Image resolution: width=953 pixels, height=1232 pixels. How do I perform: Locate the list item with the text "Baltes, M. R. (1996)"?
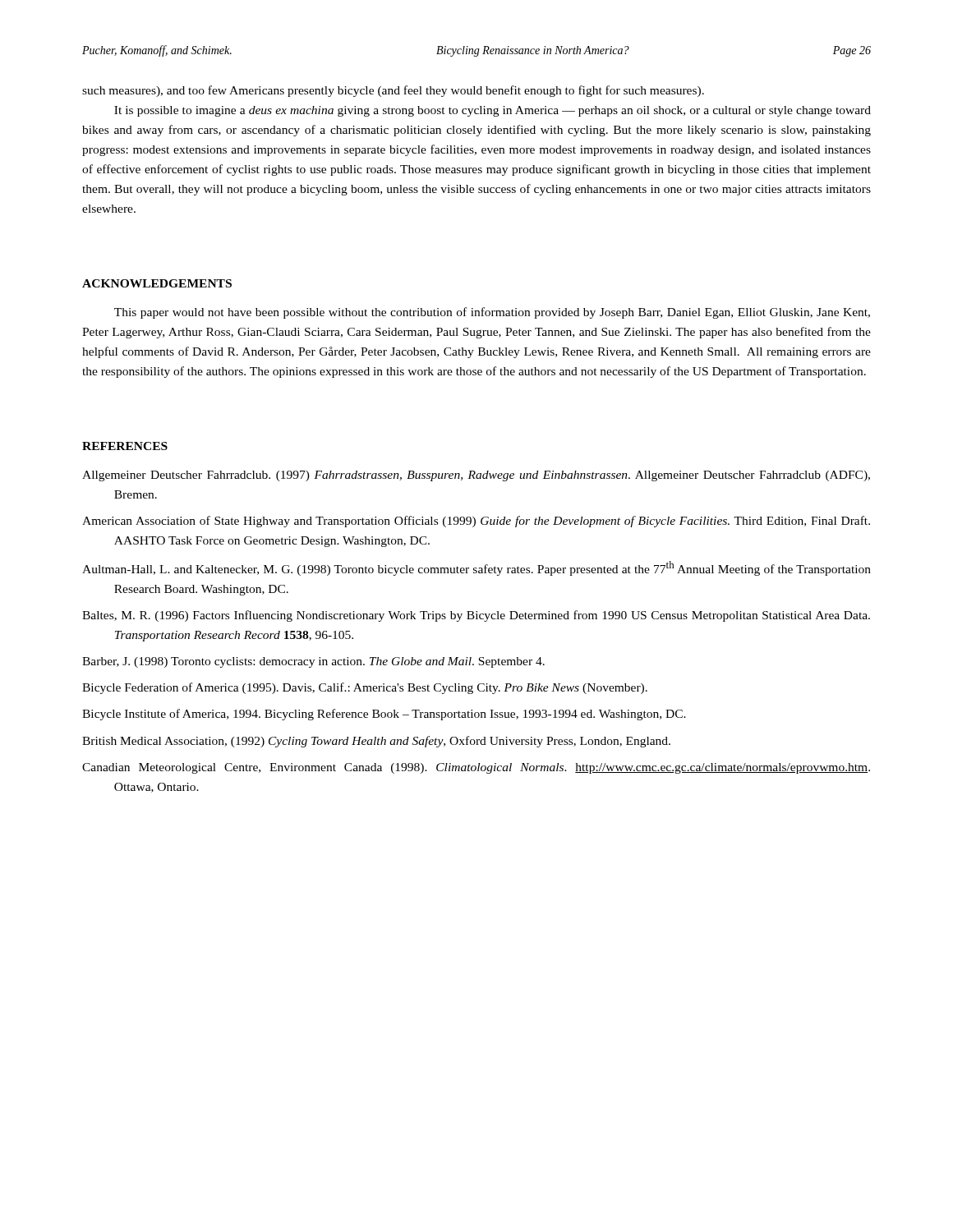click(476, 625)
